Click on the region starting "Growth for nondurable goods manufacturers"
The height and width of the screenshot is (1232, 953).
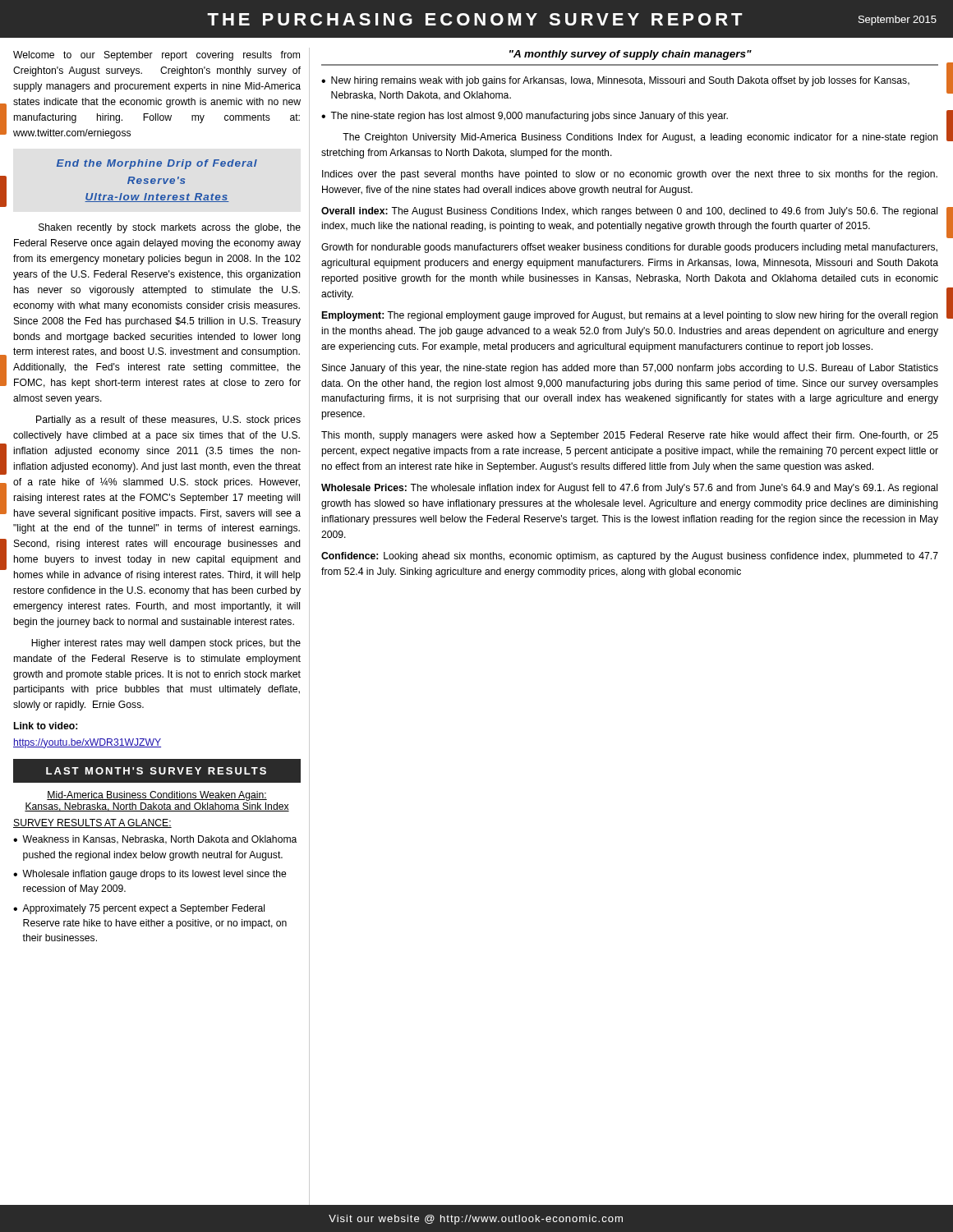click(x=630, y=271)
